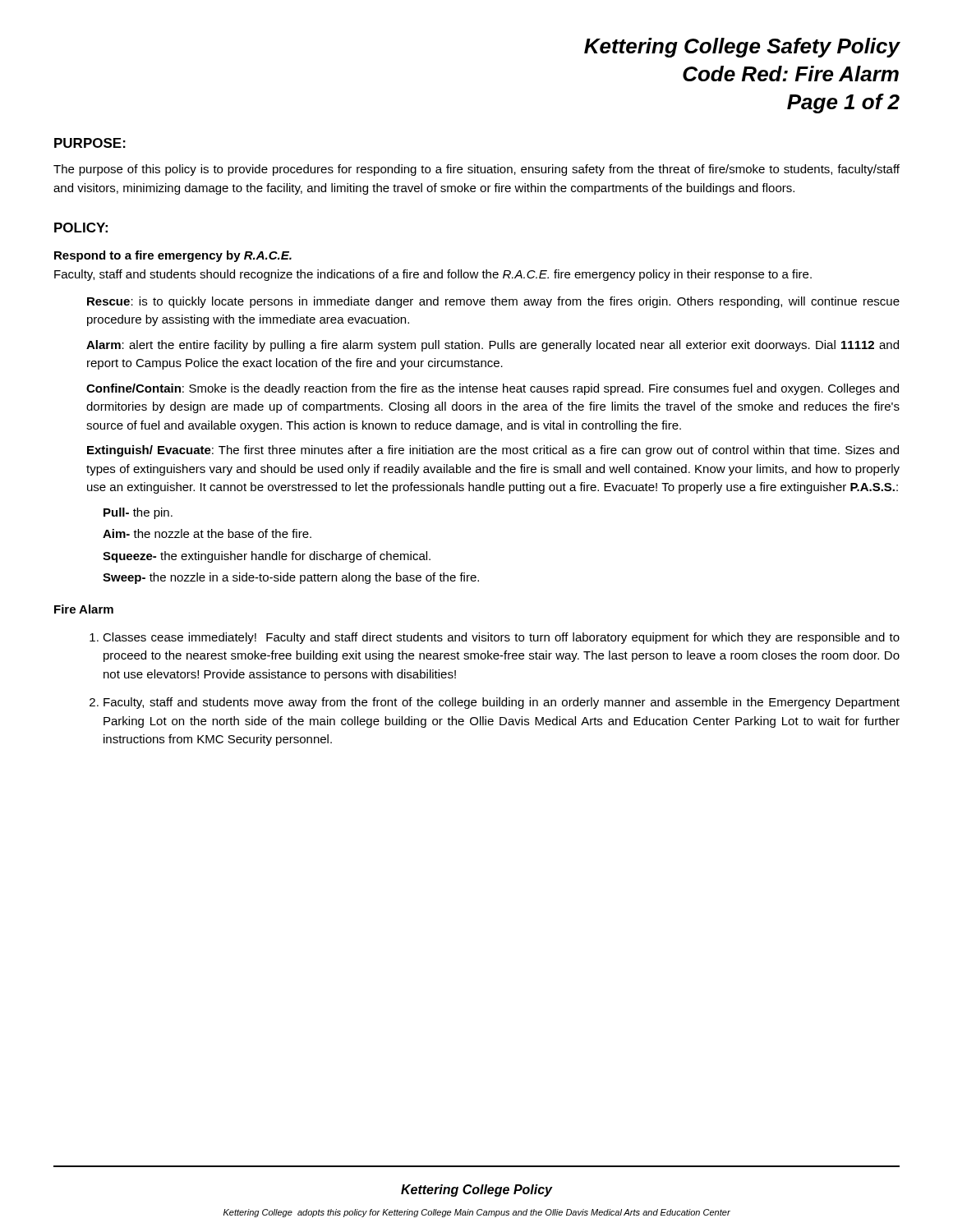
Task: Point to the element starting "Alarm: alert the entire"
Action: 493,354
